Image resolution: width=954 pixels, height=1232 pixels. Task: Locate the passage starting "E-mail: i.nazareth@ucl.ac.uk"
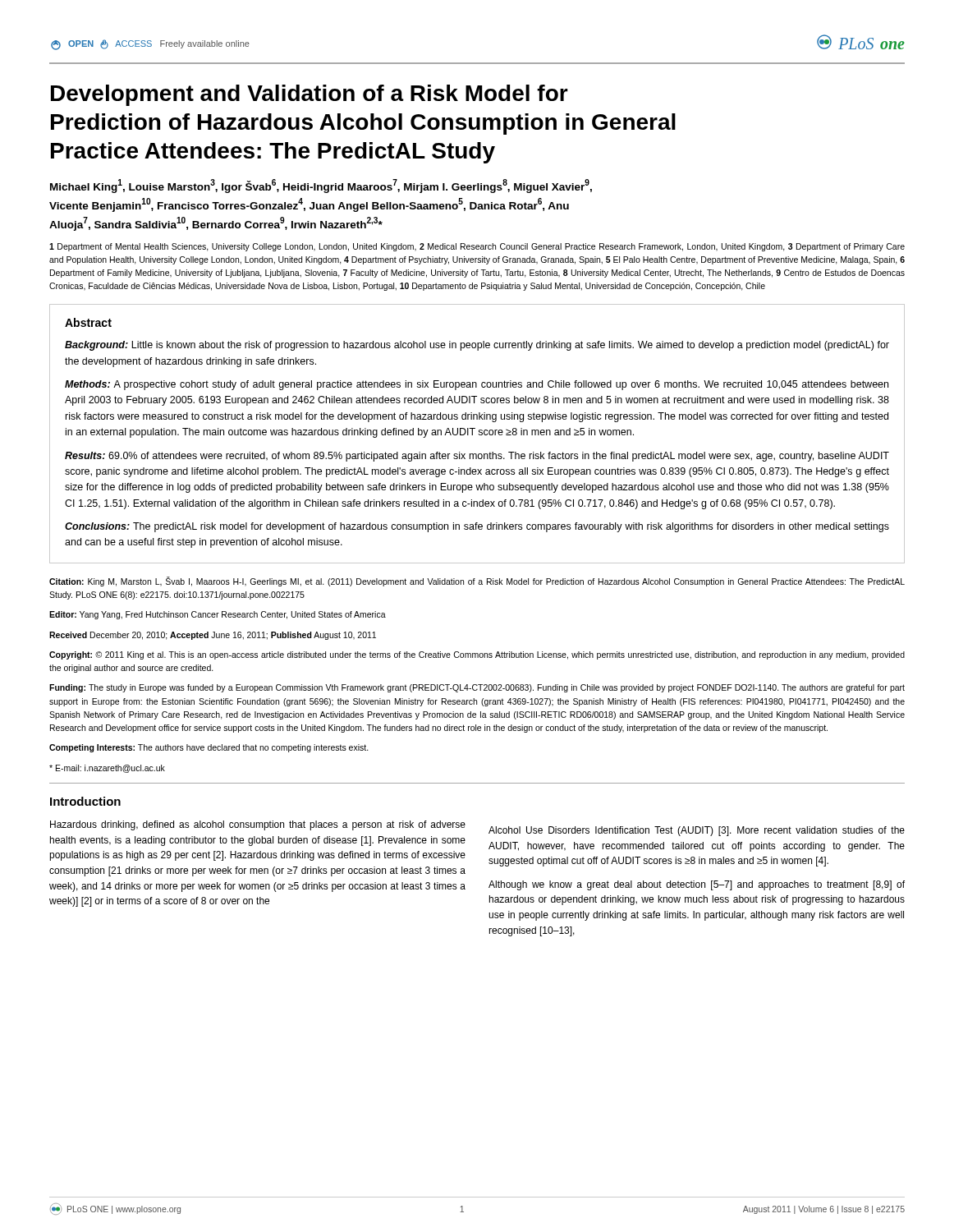(107, 768)
